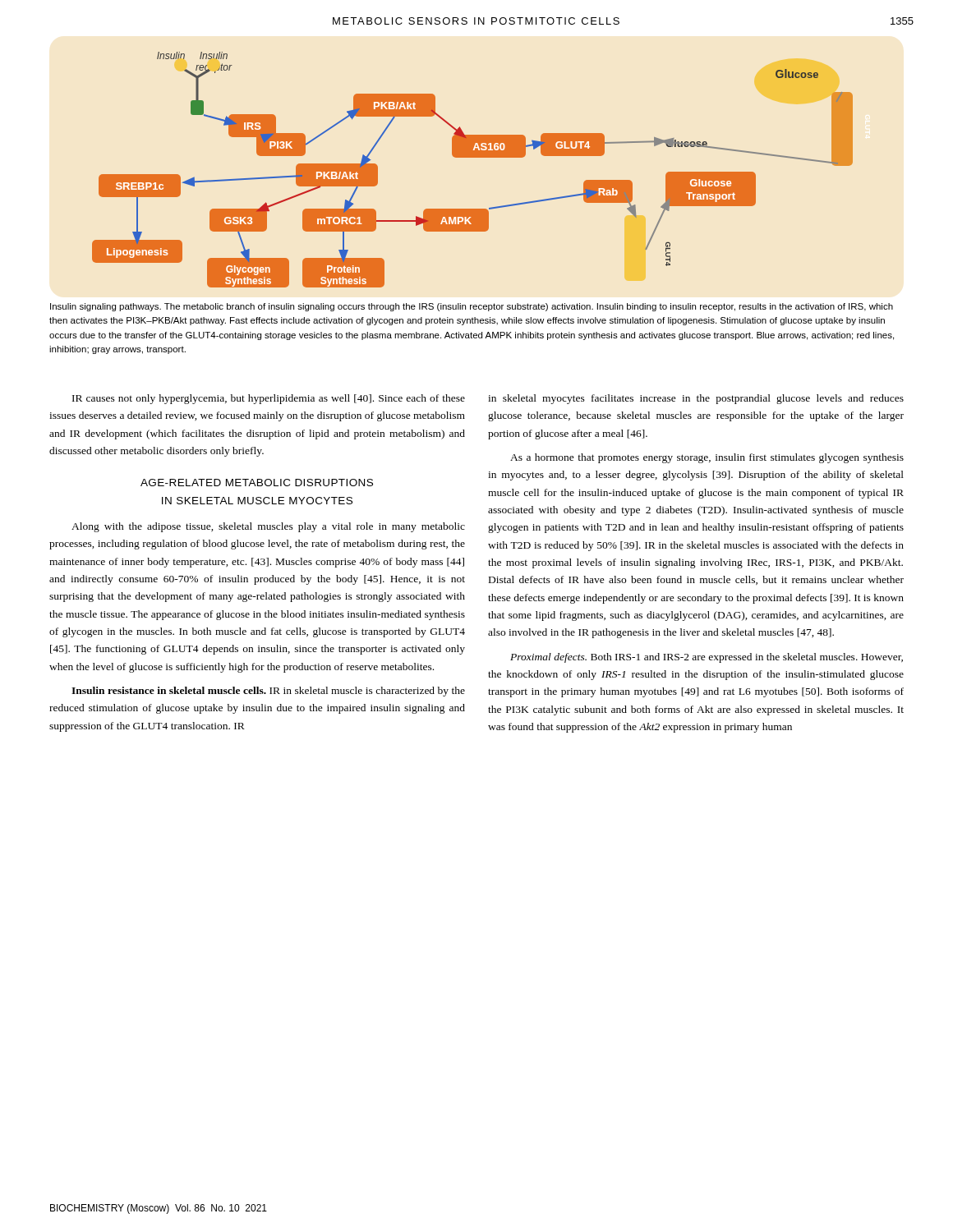Image resolution: width=953 pixels, height=1232 pixels.
Task: Click on the block starting "IR causes not only hyperglycemia, but"
Action: [257, 562]
